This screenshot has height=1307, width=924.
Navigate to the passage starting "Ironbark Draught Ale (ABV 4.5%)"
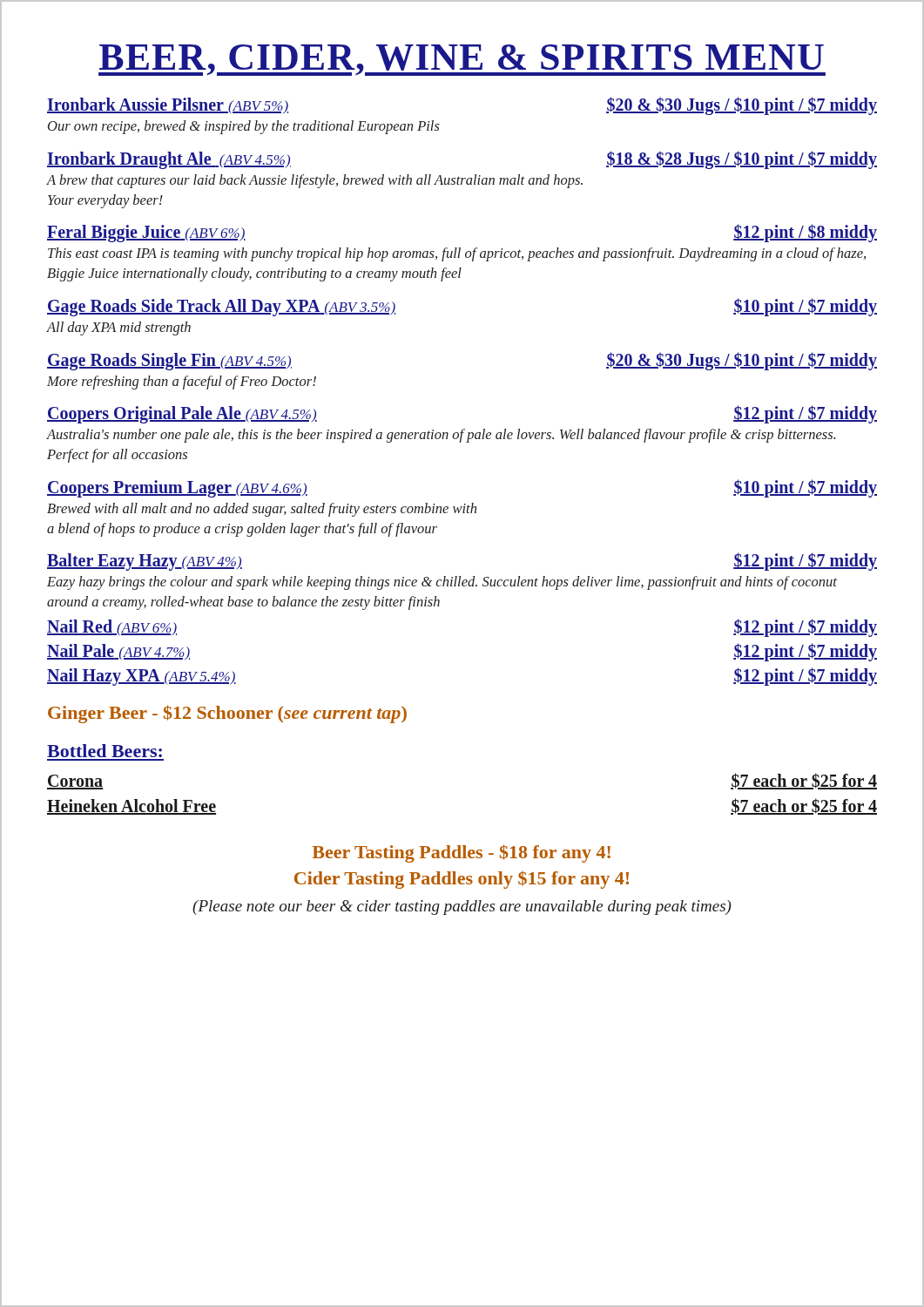(134, 160)
